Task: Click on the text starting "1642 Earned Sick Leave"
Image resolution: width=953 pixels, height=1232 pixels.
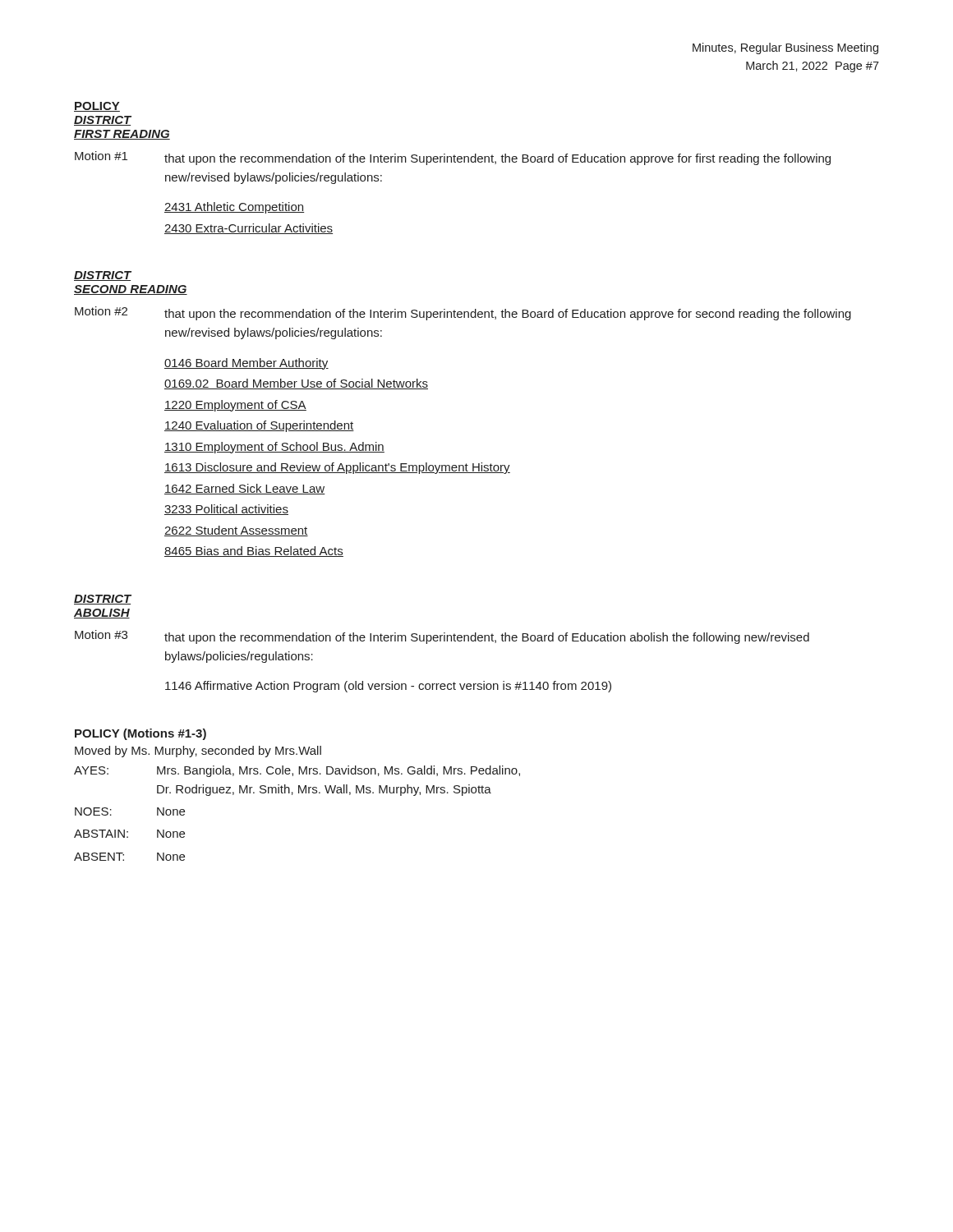Action: [244, 488]
